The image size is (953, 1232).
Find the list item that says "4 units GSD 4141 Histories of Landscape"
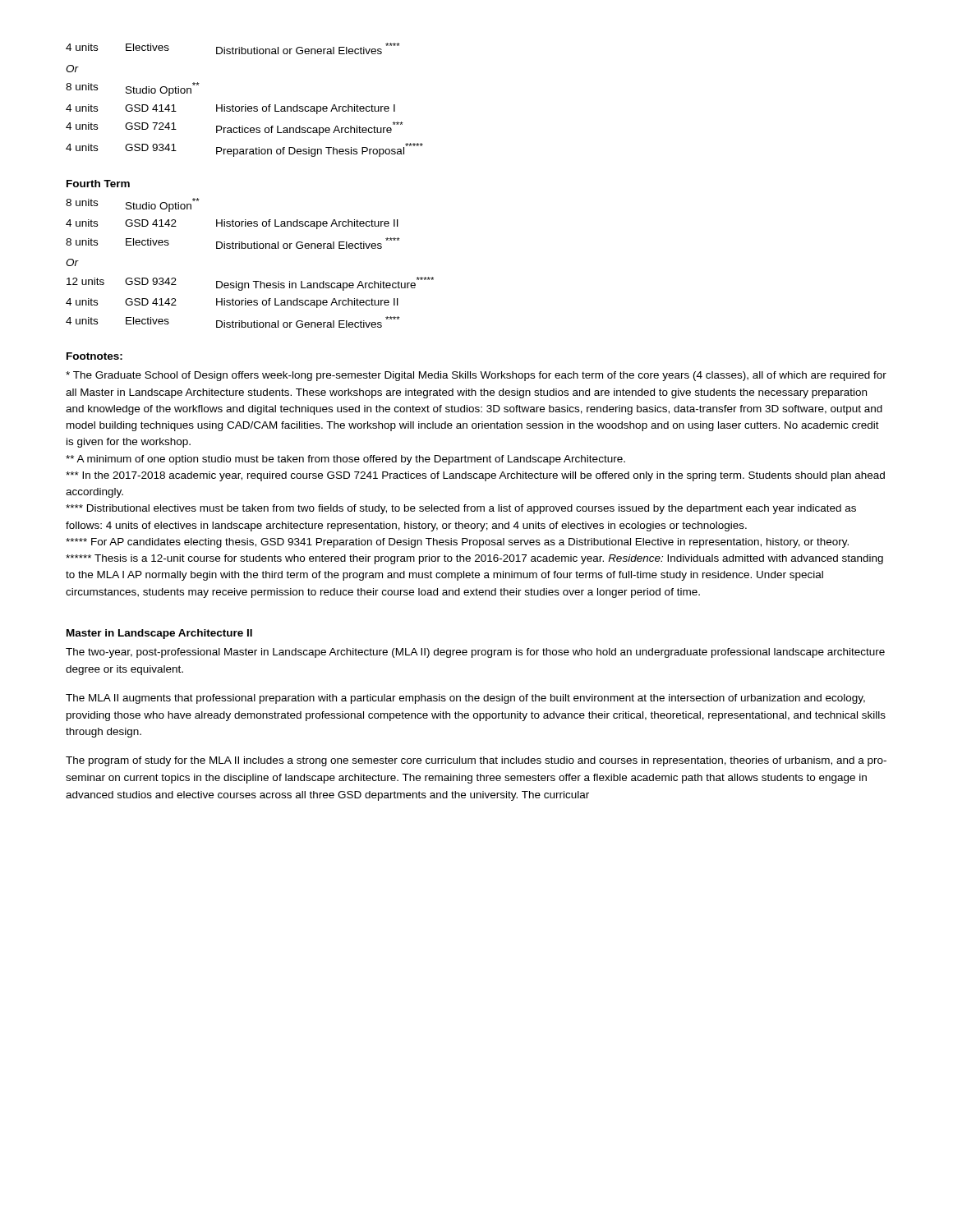(x=230, y=109)
